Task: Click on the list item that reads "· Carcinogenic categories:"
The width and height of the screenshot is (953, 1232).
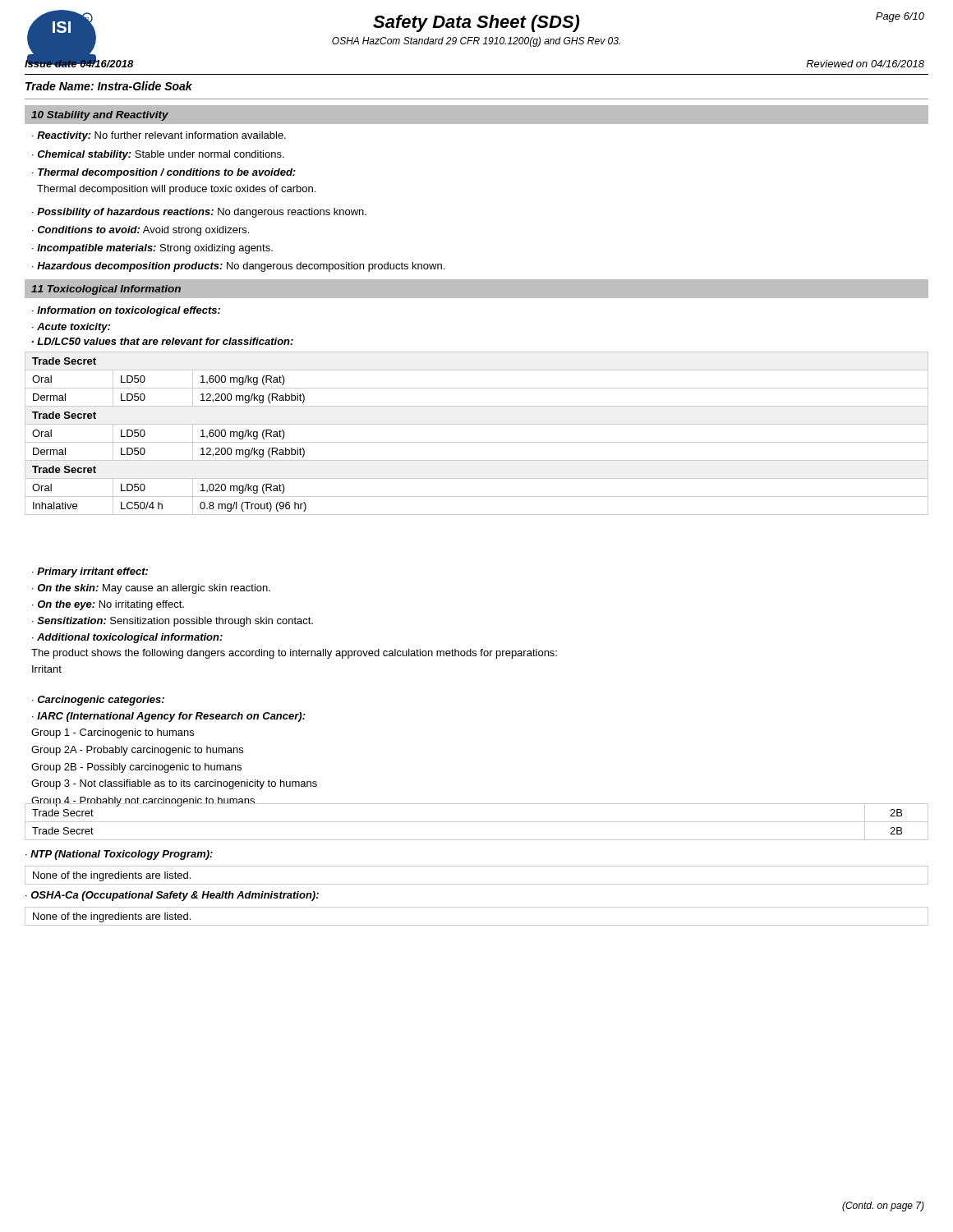Action: coord(98,699)
